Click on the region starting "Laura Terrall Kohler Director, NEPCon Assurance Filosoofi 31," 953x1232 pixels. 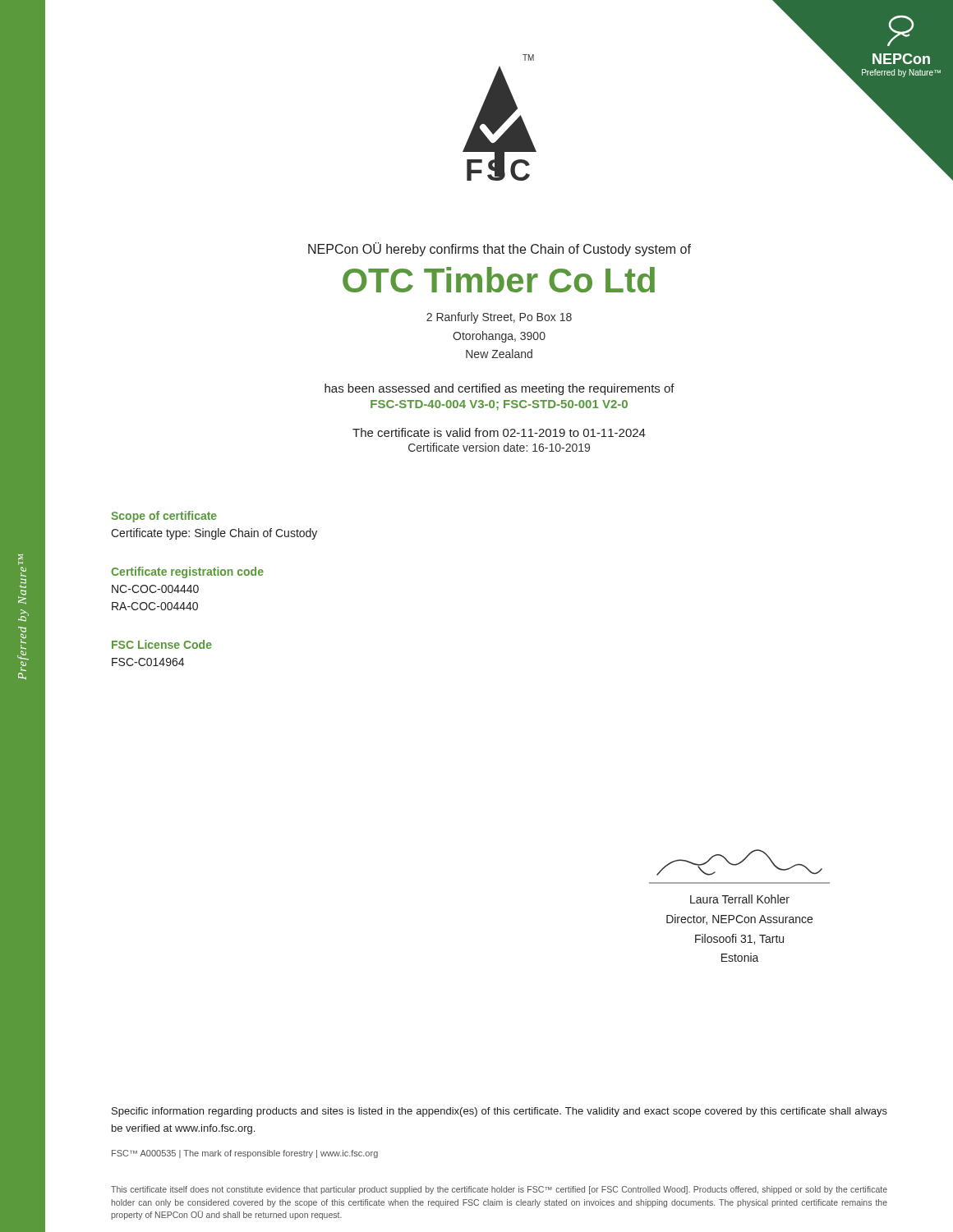739,929
